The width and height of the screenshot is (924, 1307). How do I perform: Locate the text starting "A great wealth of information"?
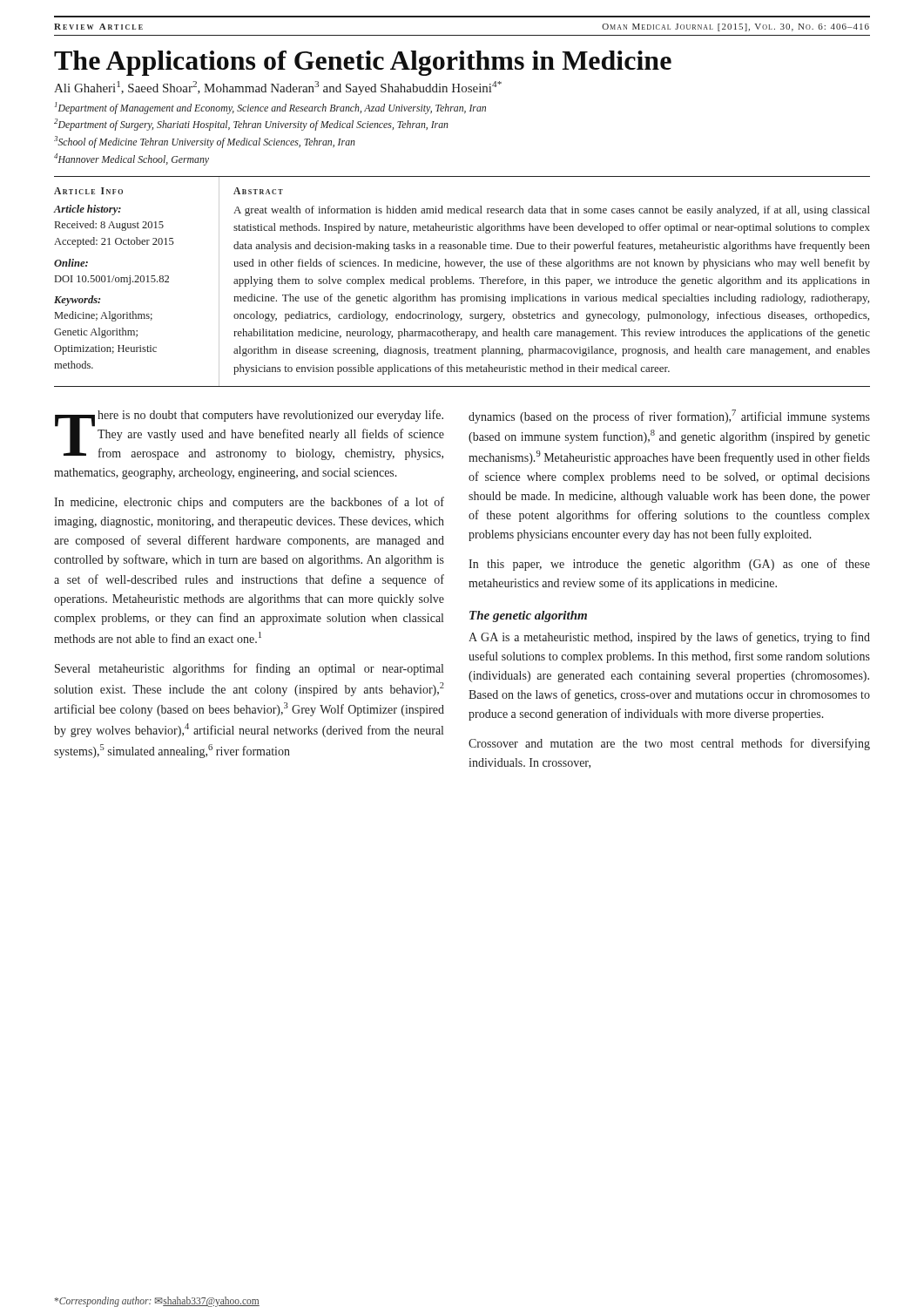[552, 289]
